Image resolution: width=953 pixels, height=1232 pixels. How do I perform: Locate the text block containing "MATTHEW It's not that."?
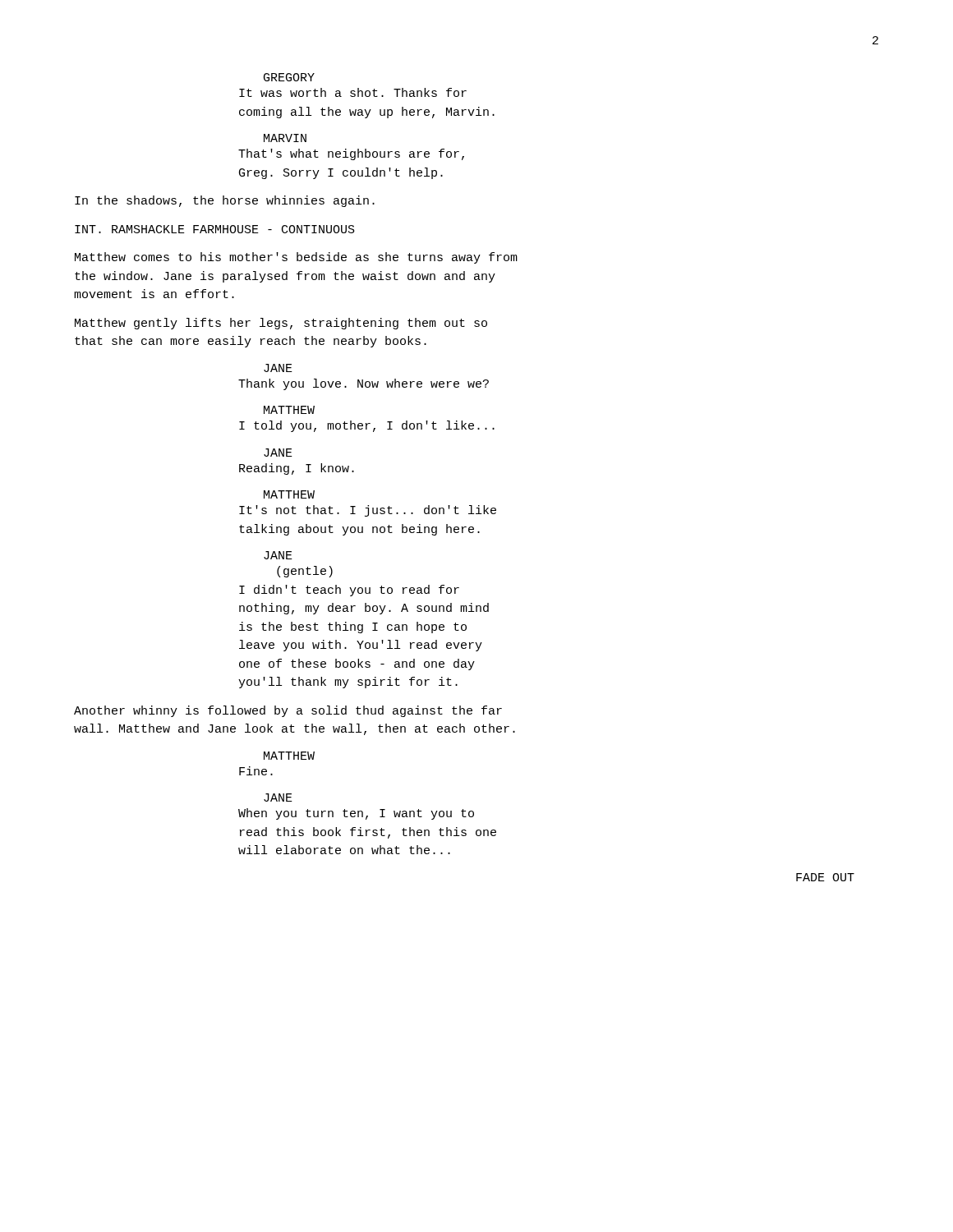tap(289, 494)
